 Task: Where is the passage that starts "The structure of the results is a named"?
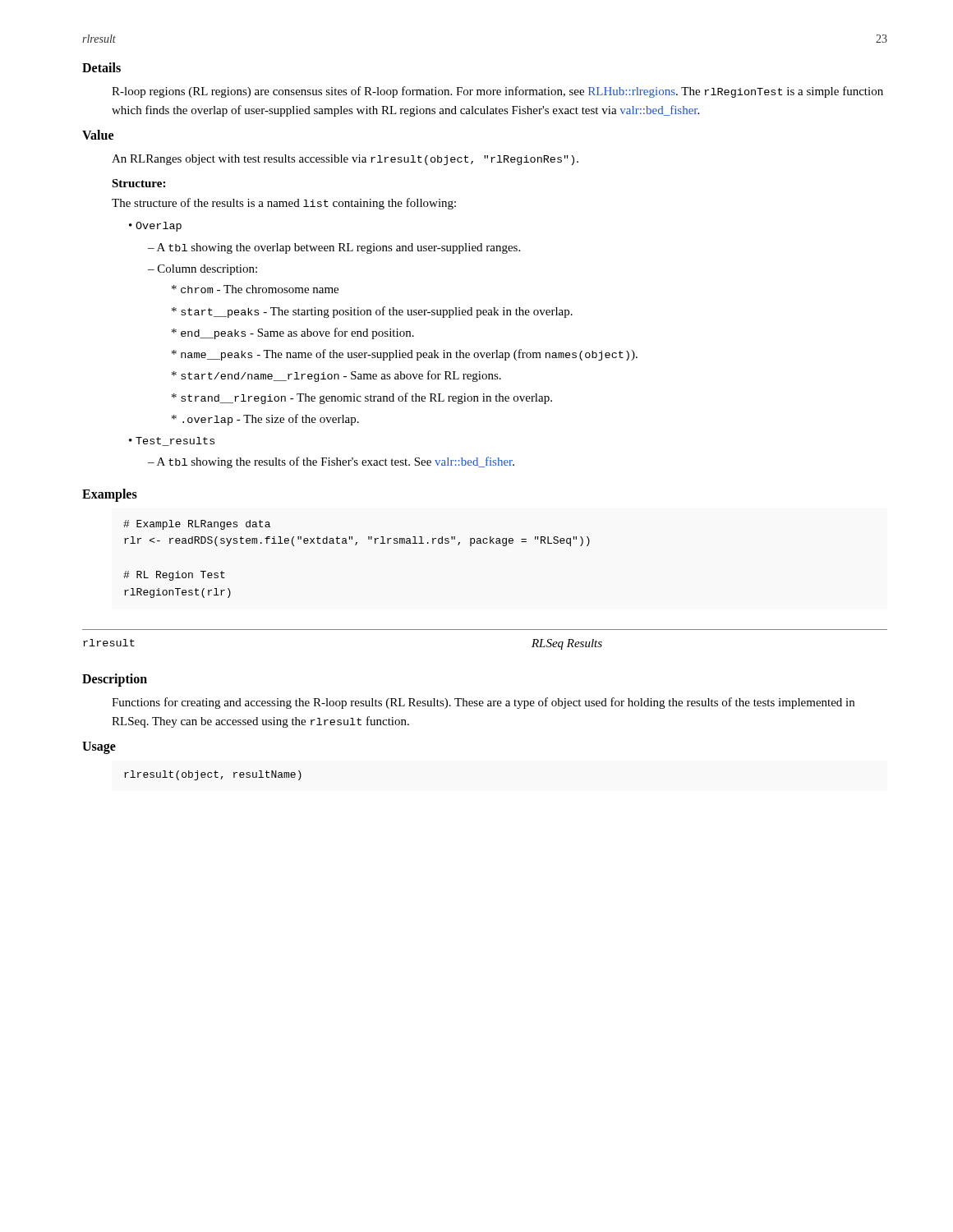tap(284, 203)
